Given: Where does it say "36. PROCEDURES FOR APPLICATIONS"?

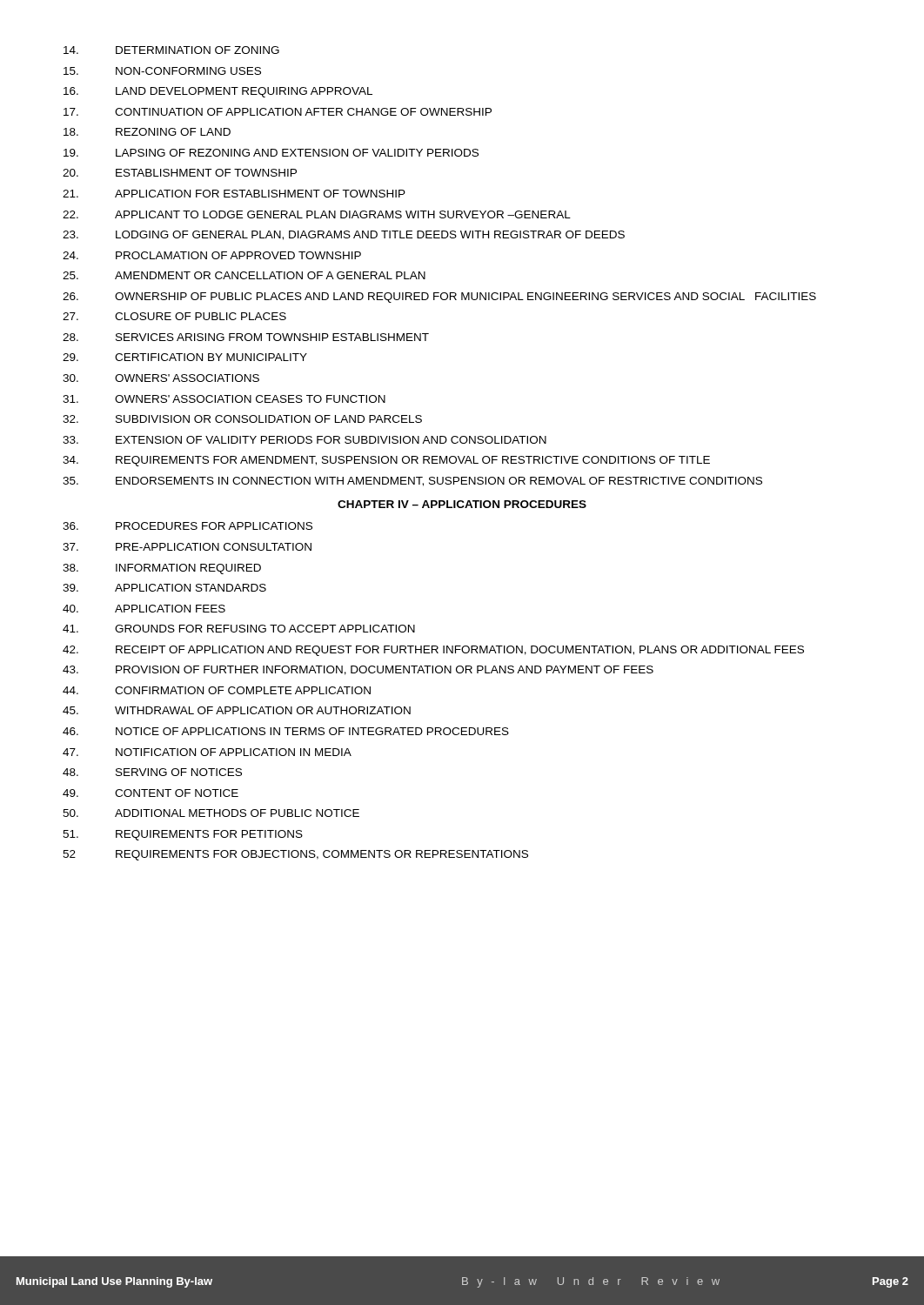Looking at the screenshot, I should pyautogui.click(x=187, y=526).
